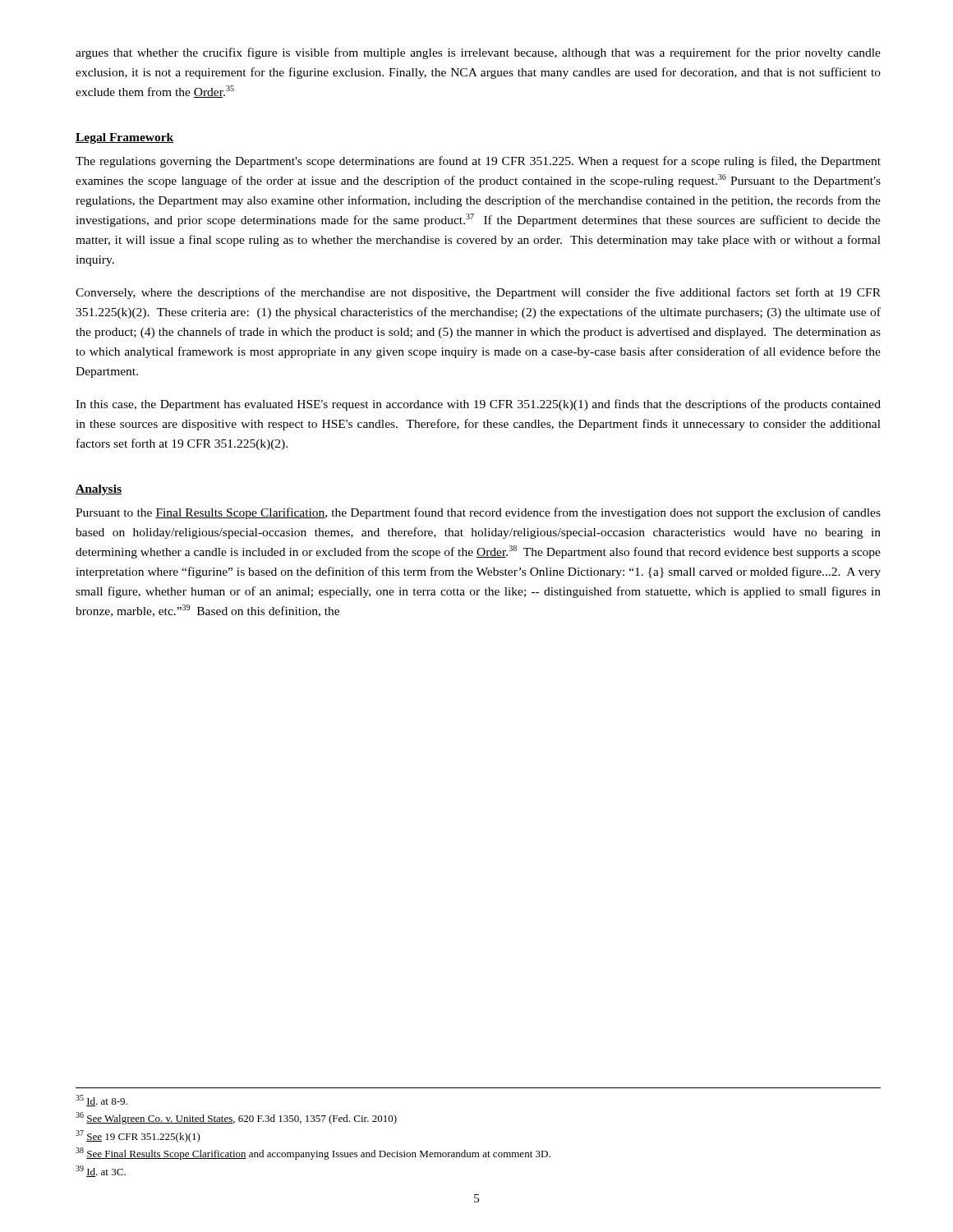
Task: Find "39 Id. at 3C." on this page
Action: pos(101,1170)
